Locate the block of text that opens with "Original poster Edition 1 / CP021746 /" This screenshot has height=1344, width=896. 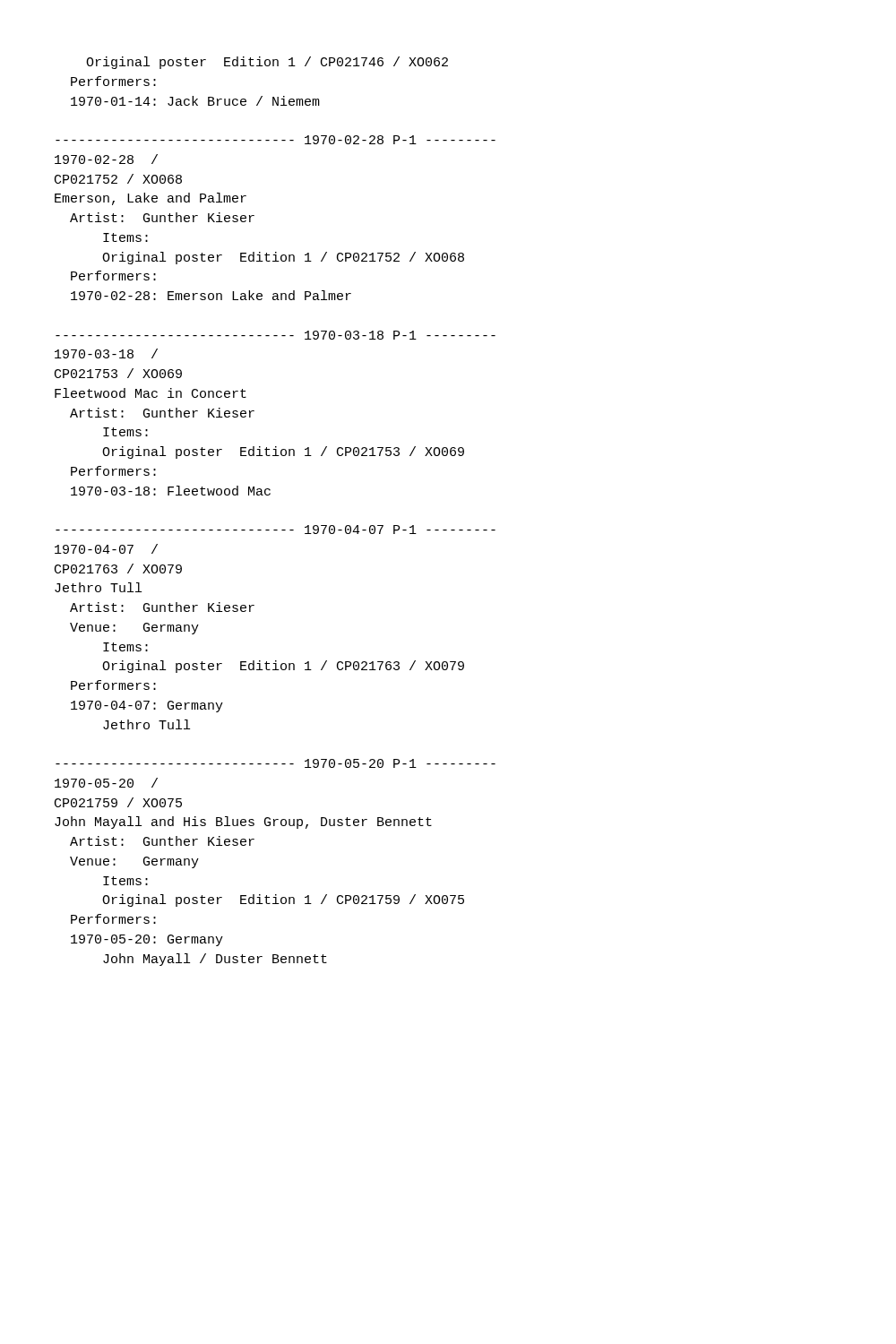pos(267,63)
